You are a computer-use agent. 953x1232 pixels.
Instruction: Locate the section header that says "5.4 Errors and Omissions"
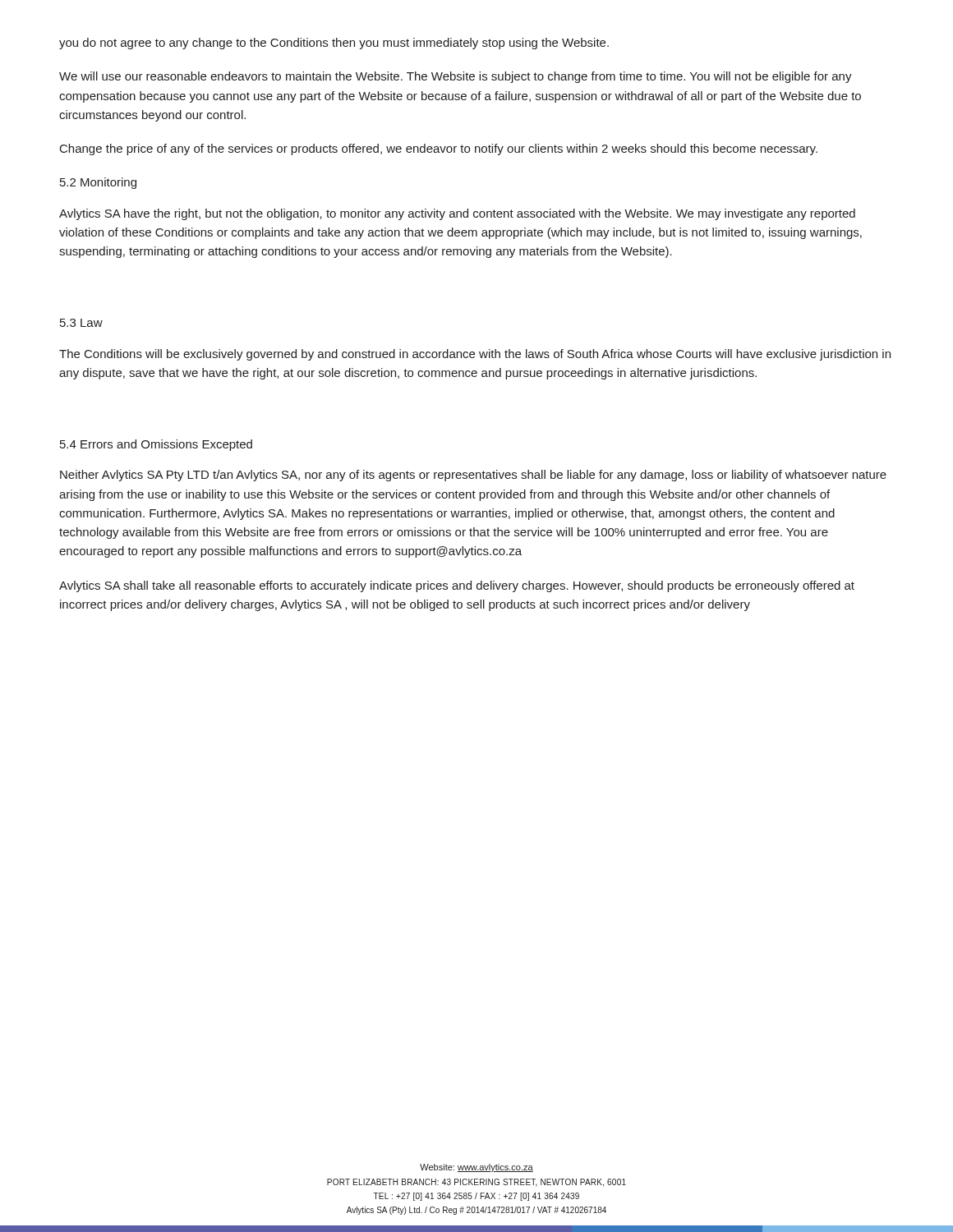(156, 444)
